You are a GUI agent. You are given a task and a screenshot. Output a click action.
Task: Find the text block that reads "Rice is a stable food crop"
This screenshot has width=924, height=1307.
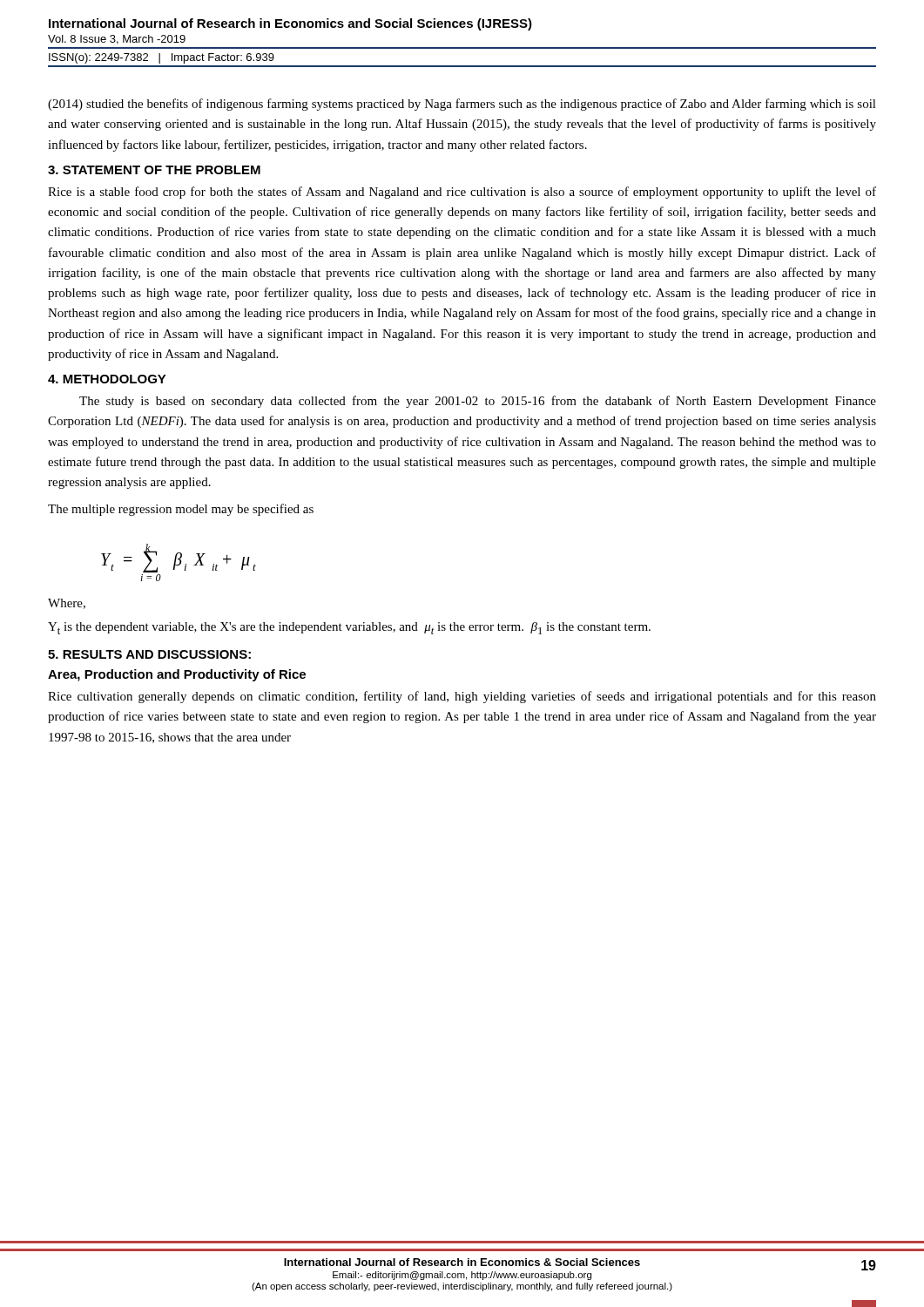(x=462, y=273)
